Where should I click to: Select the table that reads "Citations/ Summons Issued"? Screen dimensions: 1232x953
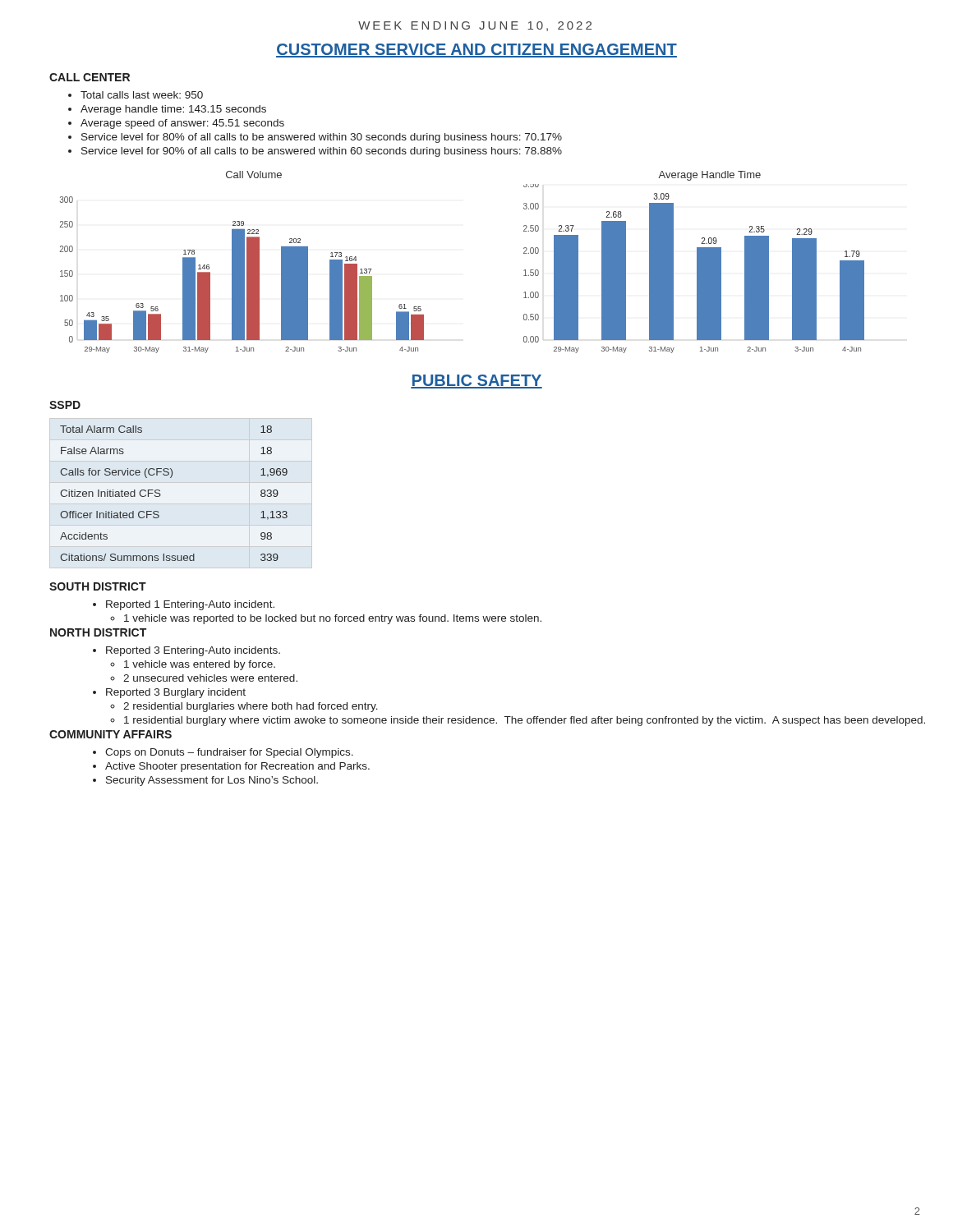(501, 493)
